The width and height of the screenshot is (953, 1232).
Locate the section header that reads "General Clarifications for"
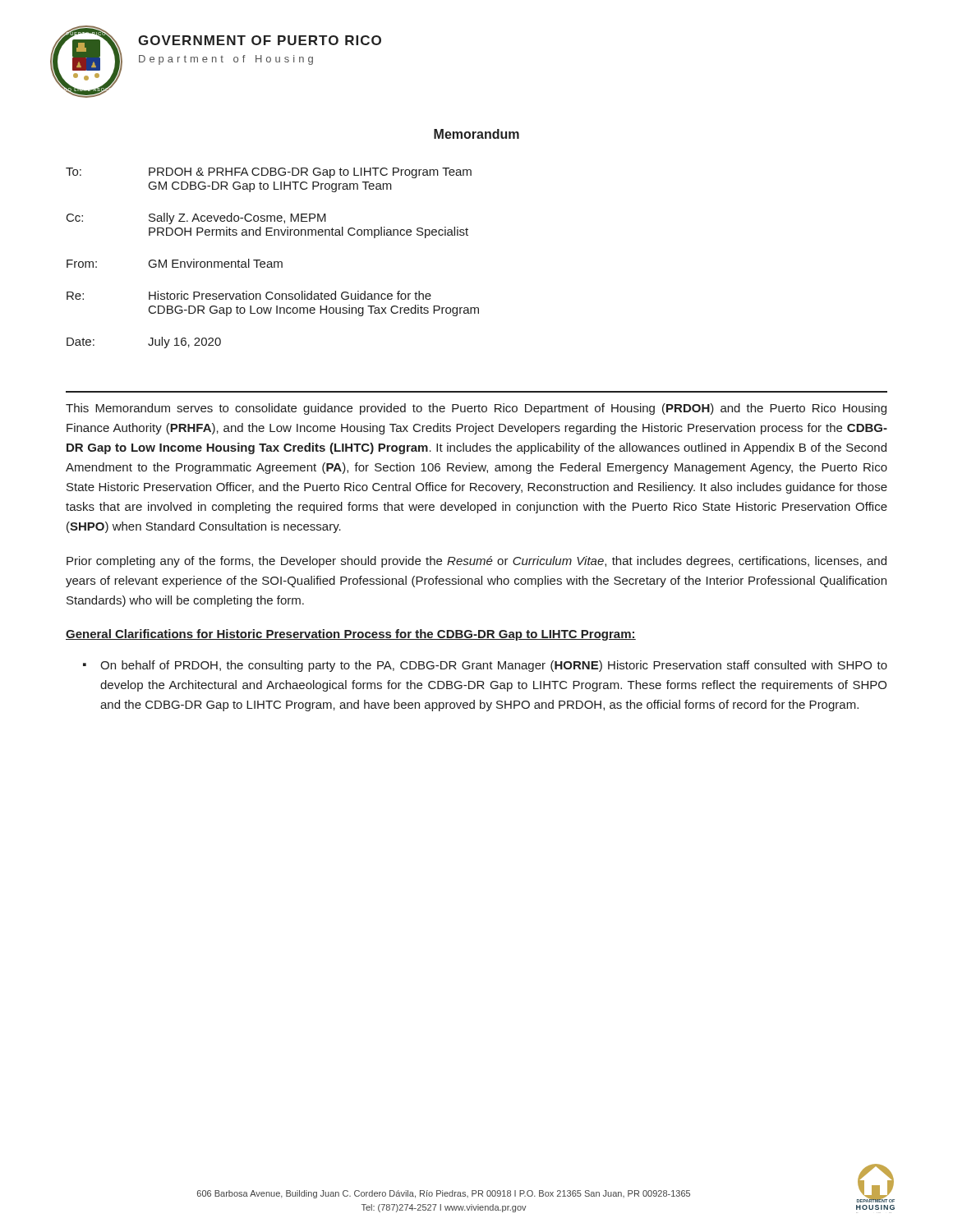tap(351, 634)
